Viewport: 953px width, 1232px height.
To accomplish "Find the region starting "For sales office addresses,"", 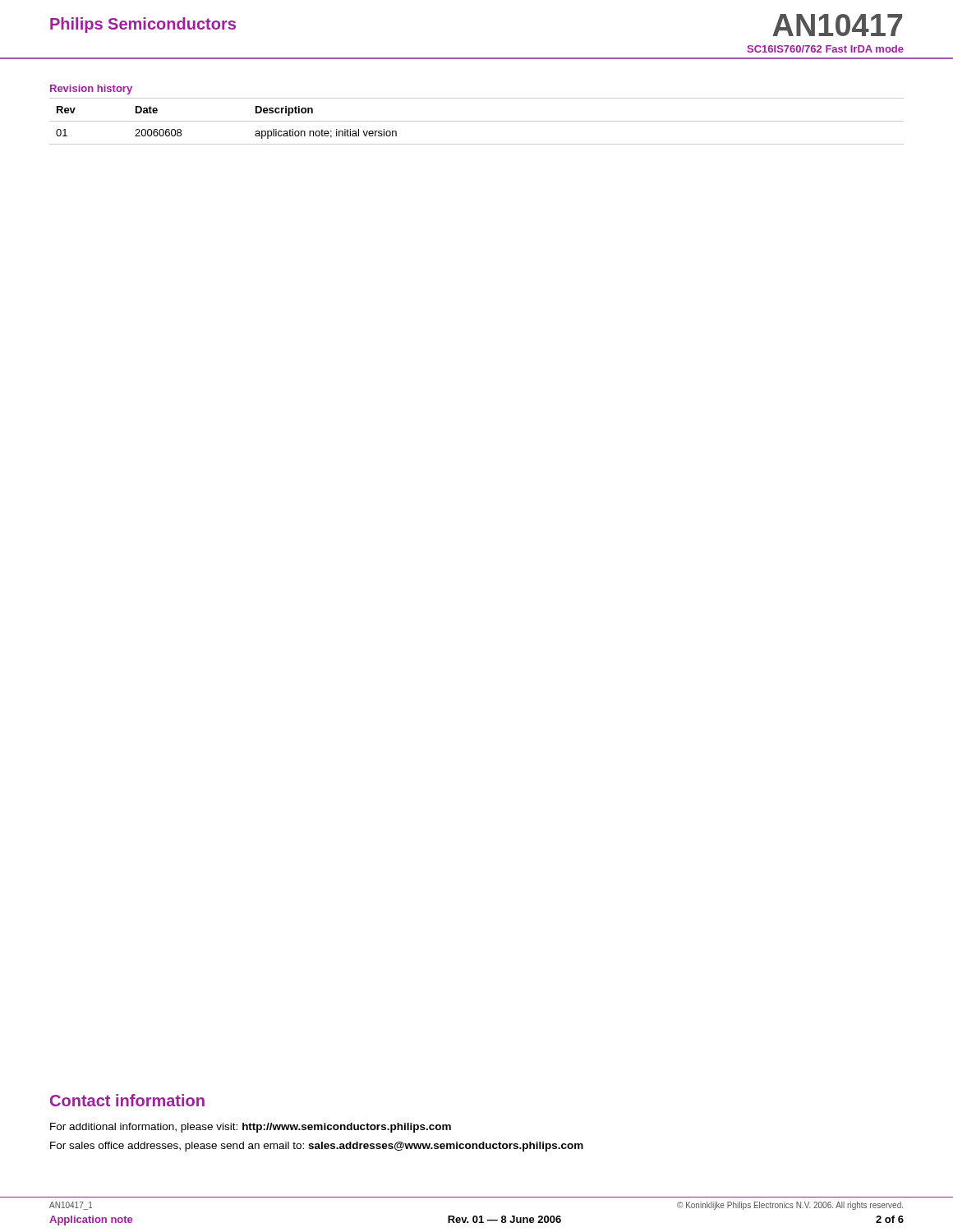I will click(x=316, y=1145).
